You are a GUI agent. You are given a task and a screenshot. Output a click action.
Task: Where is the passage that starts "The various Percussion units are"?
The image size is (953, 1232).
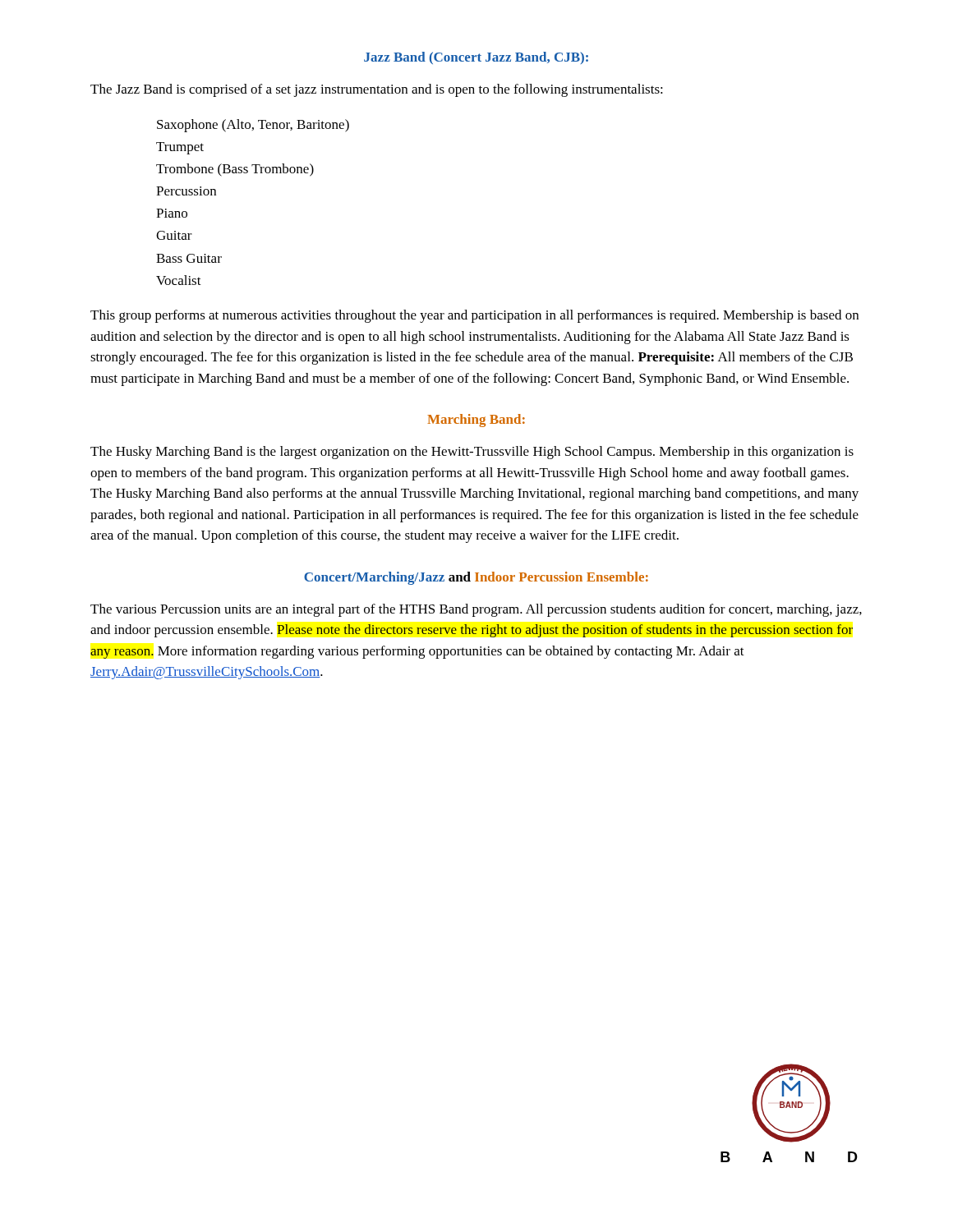[x=476, y=640]
